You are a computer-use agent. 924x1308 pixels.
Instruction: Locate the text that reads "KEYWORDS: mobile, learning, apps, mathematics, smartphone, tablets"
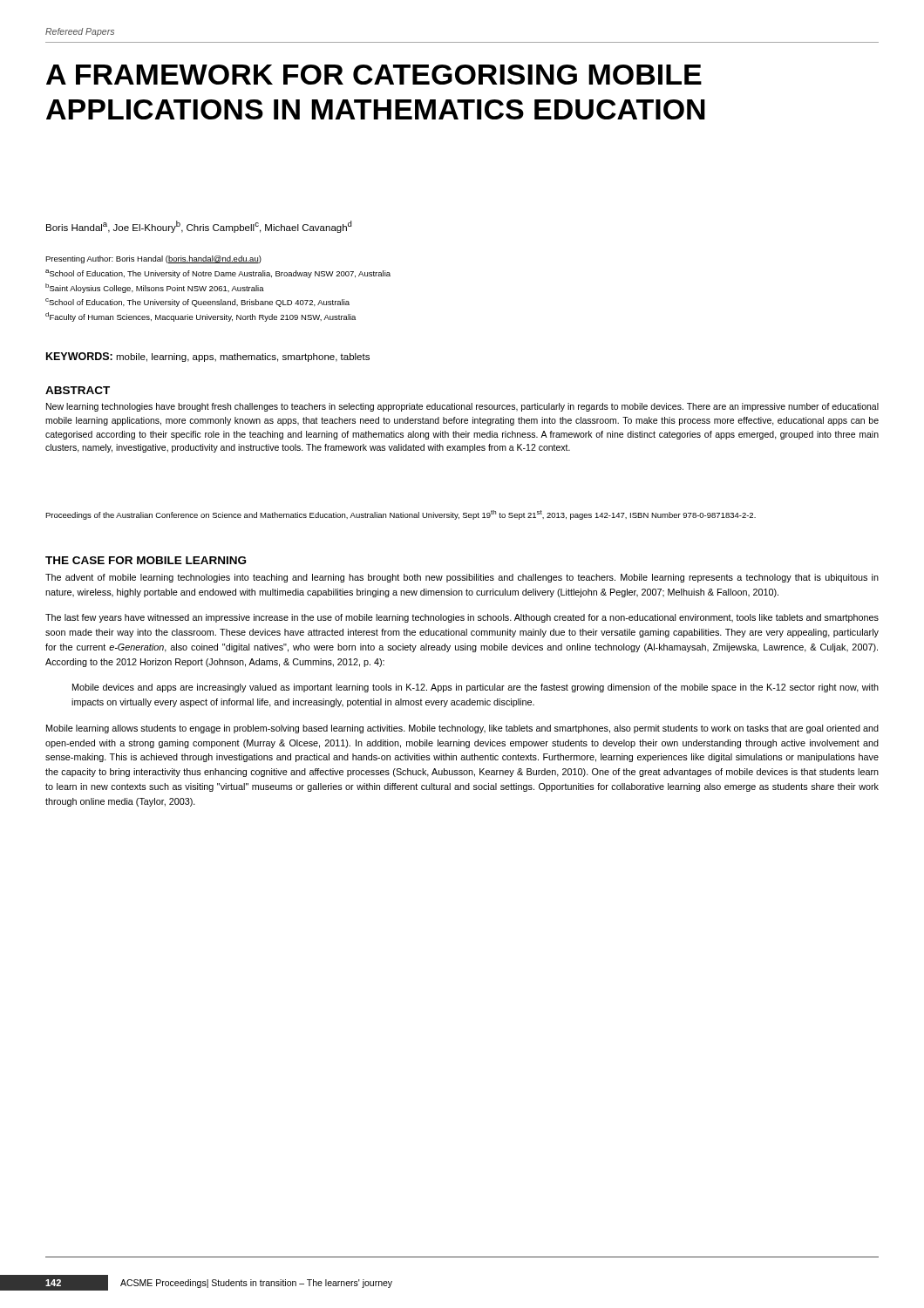pos(208,357)
